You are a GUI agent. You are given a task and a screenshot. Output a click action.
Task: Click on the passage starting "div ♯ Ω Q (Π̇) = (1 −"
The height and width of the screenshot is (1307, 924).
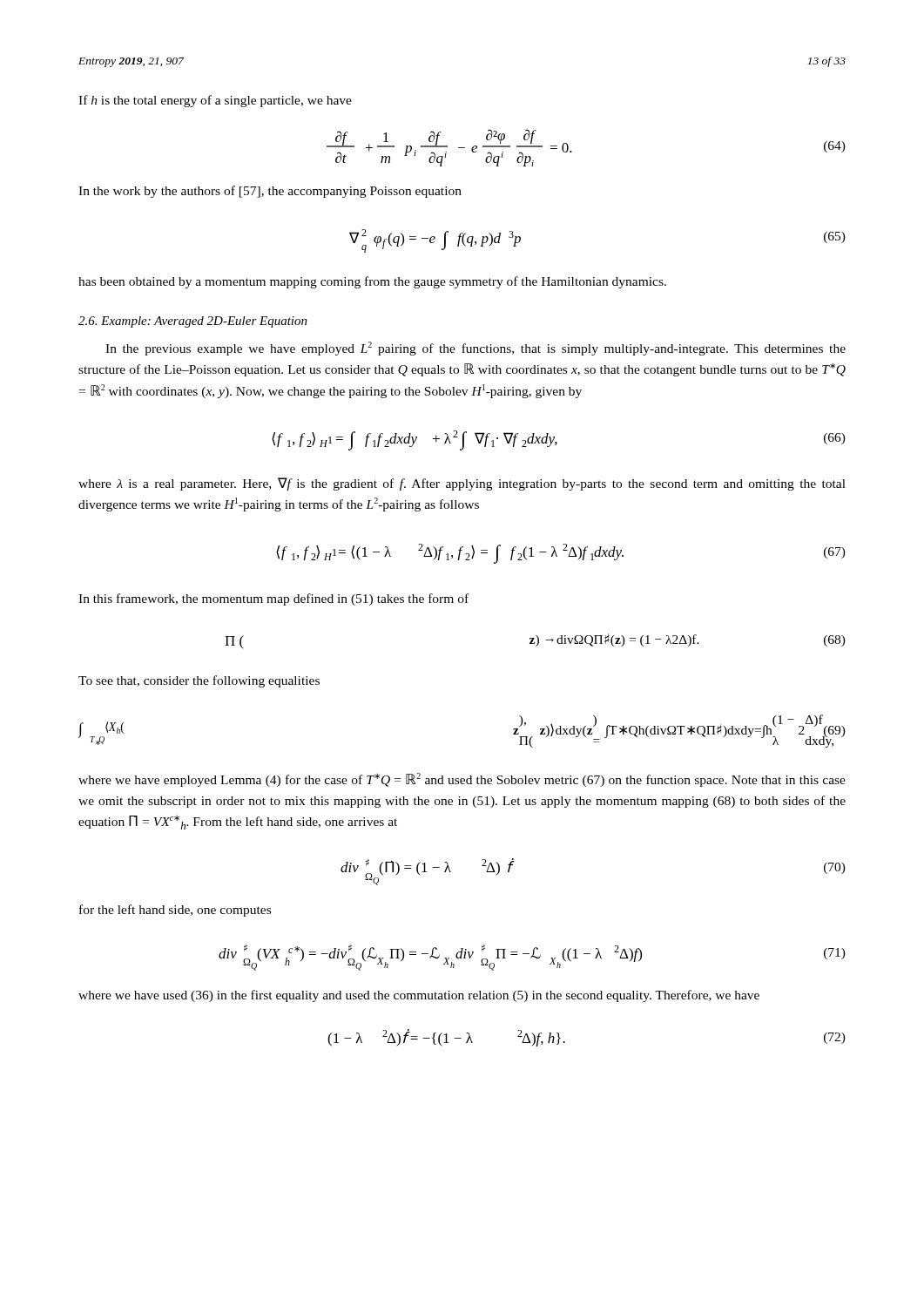tap(398, 872)
